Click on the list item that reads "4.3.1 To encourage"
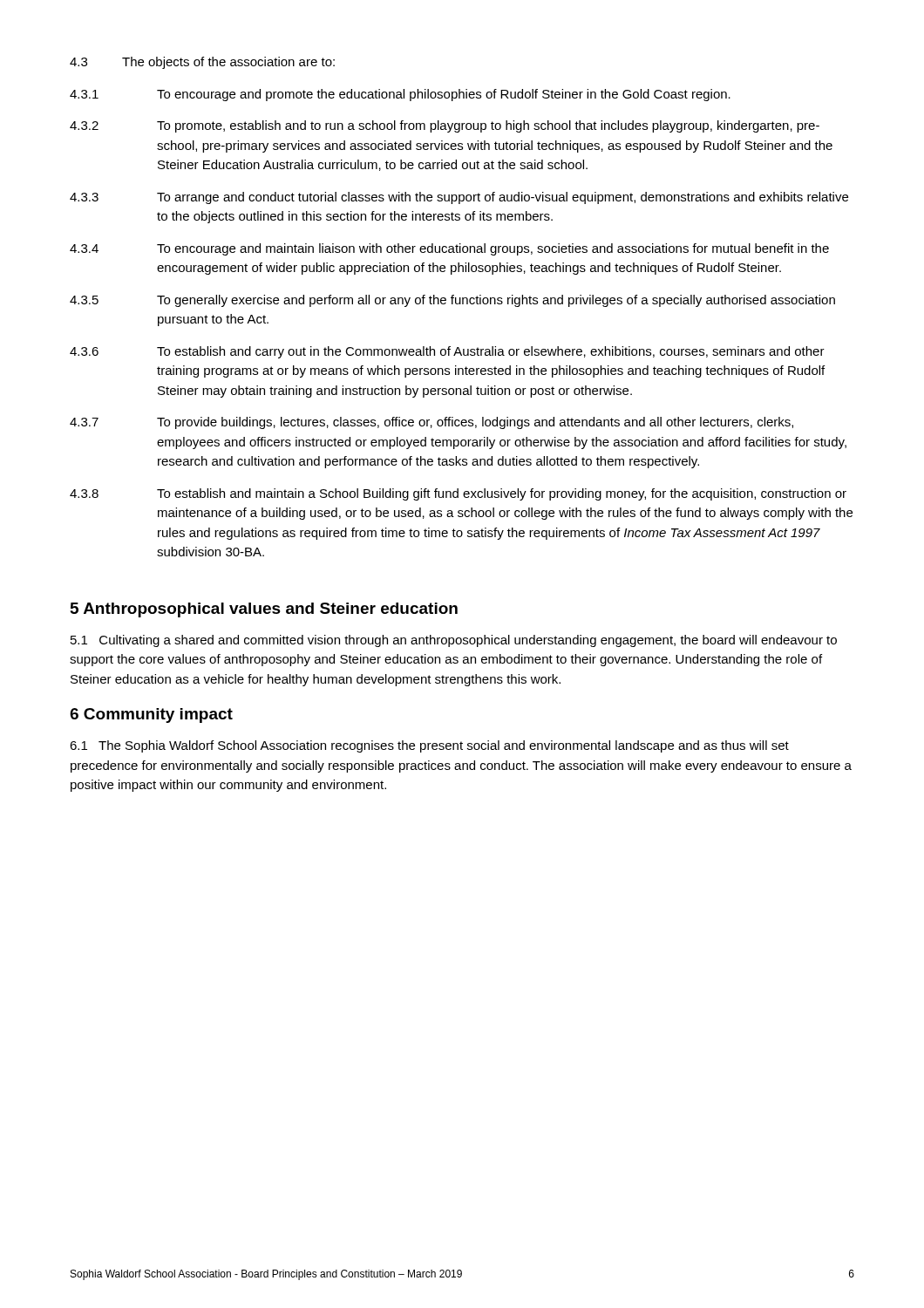924x1308 pixels. point(462,94)
